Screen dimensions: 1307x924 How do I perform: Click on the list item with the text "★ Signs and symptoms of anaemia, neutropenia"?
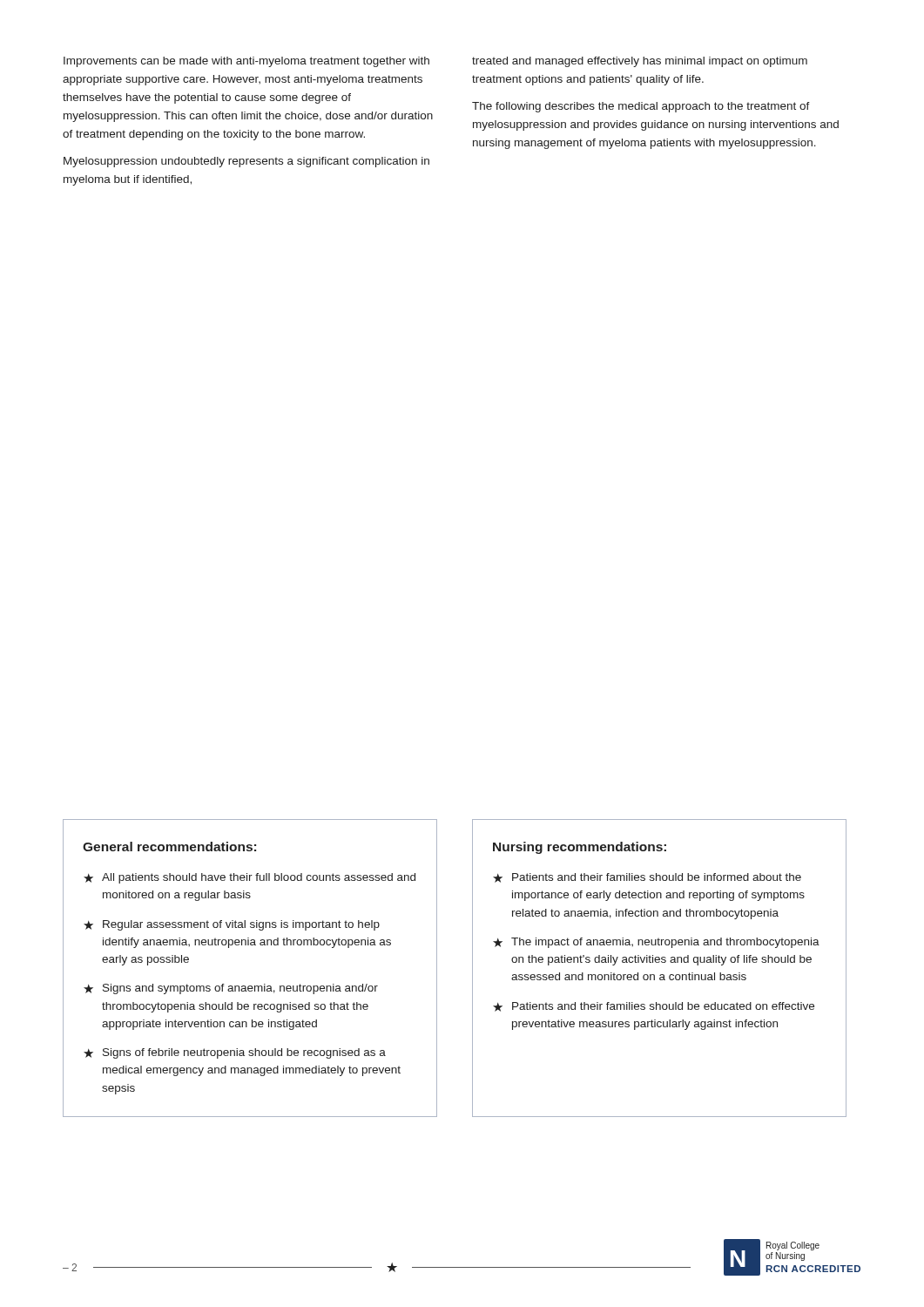[250, 1006]
